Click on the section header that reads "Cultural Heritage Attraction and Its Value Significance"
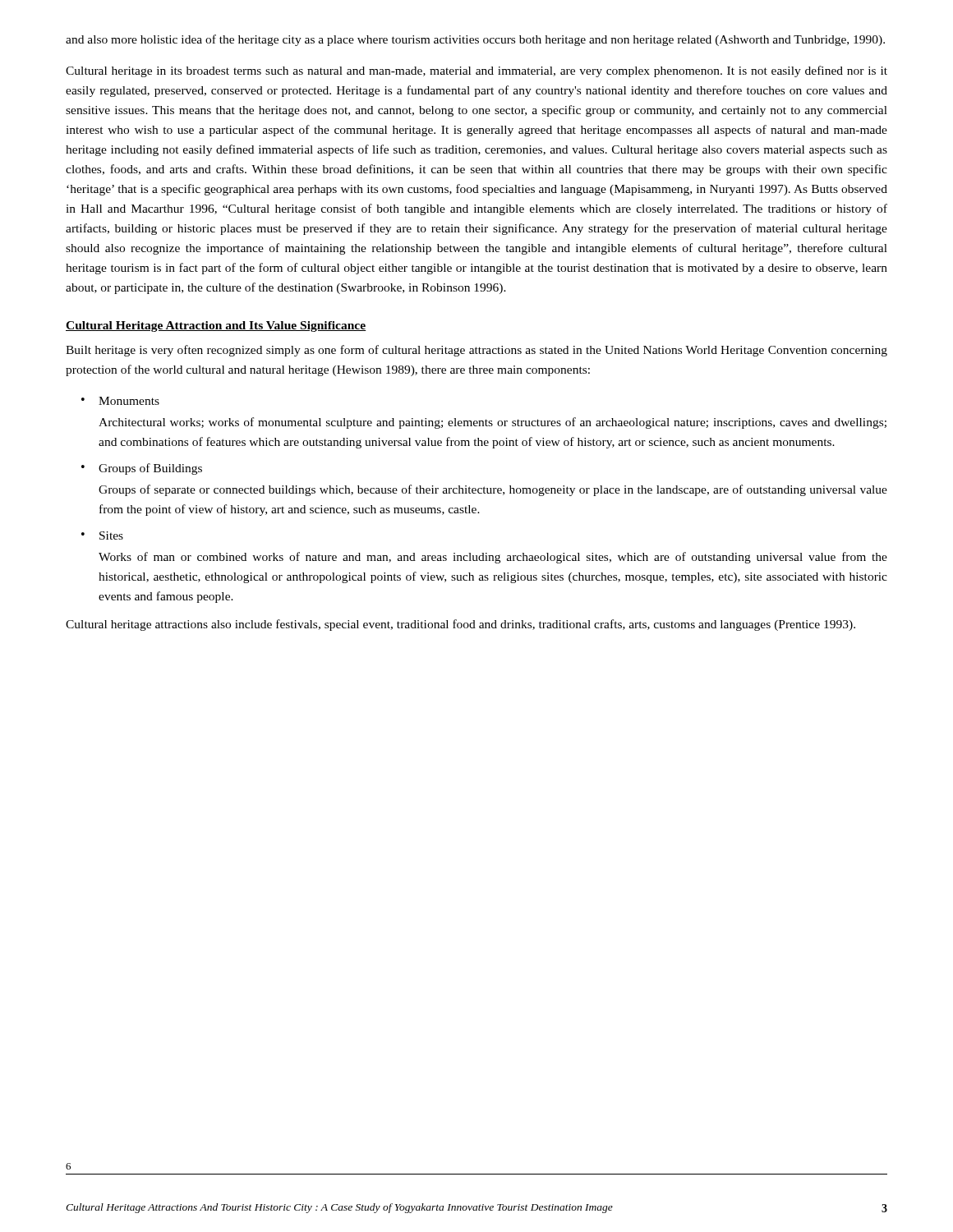Viewport: 953px width, 1232px height. click(x=216, y=325)
